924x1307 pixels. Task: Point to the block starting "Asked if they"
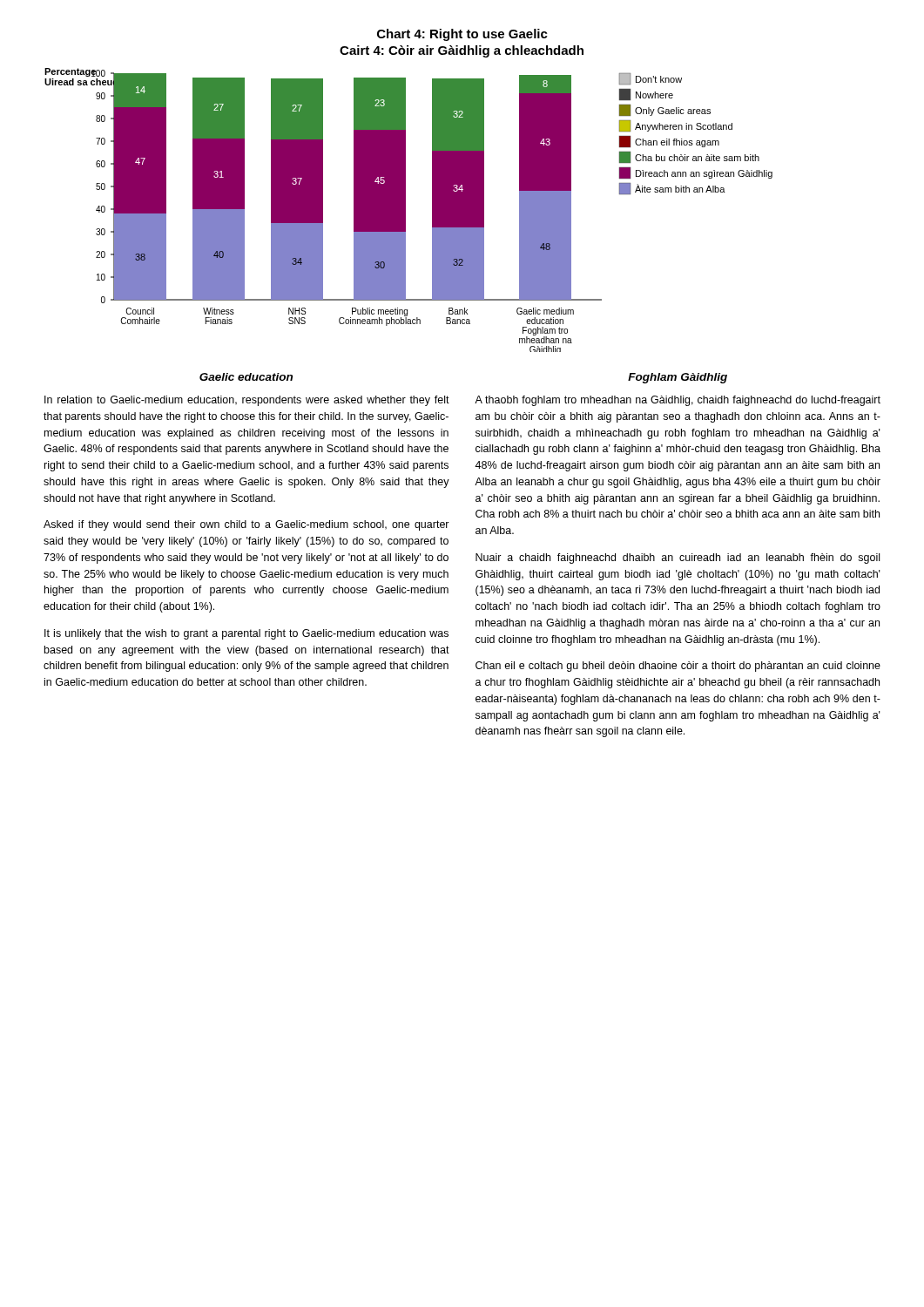tap(246, 566)
